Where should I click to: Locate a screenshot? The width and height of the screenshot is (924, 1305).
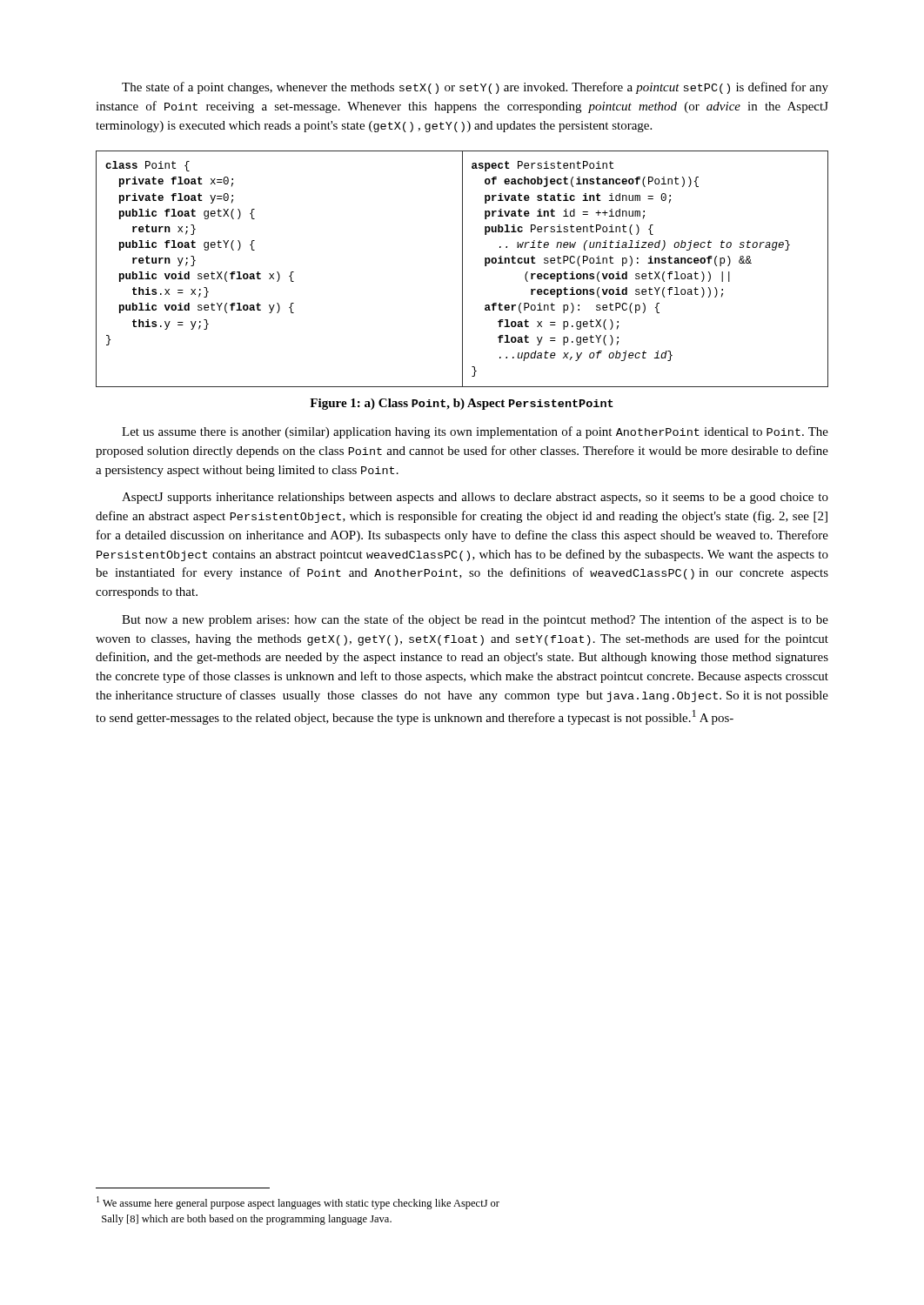[462, 269]
